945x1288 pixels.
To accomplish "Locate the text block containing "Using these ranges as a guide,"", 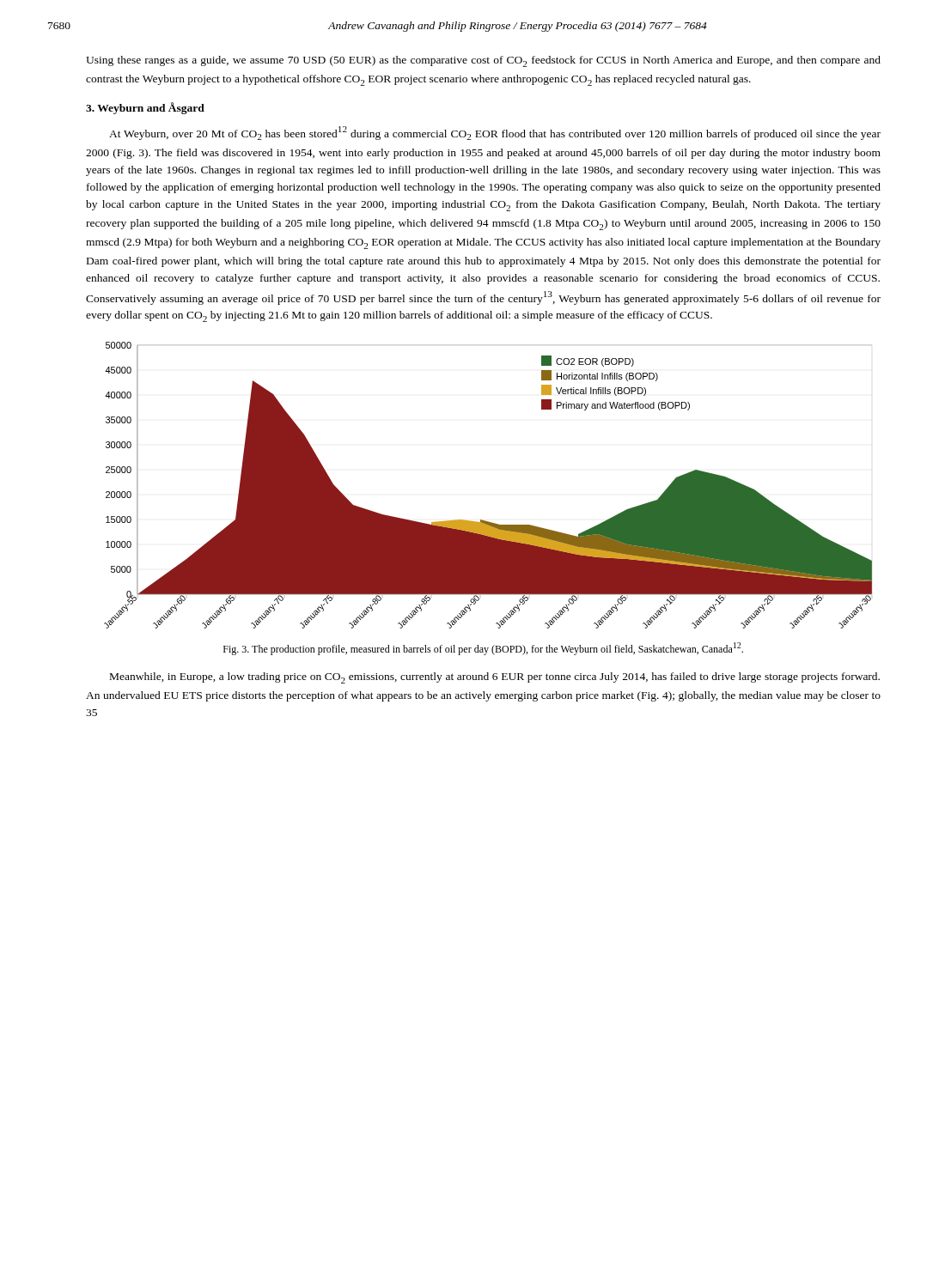I will (483, 70).
